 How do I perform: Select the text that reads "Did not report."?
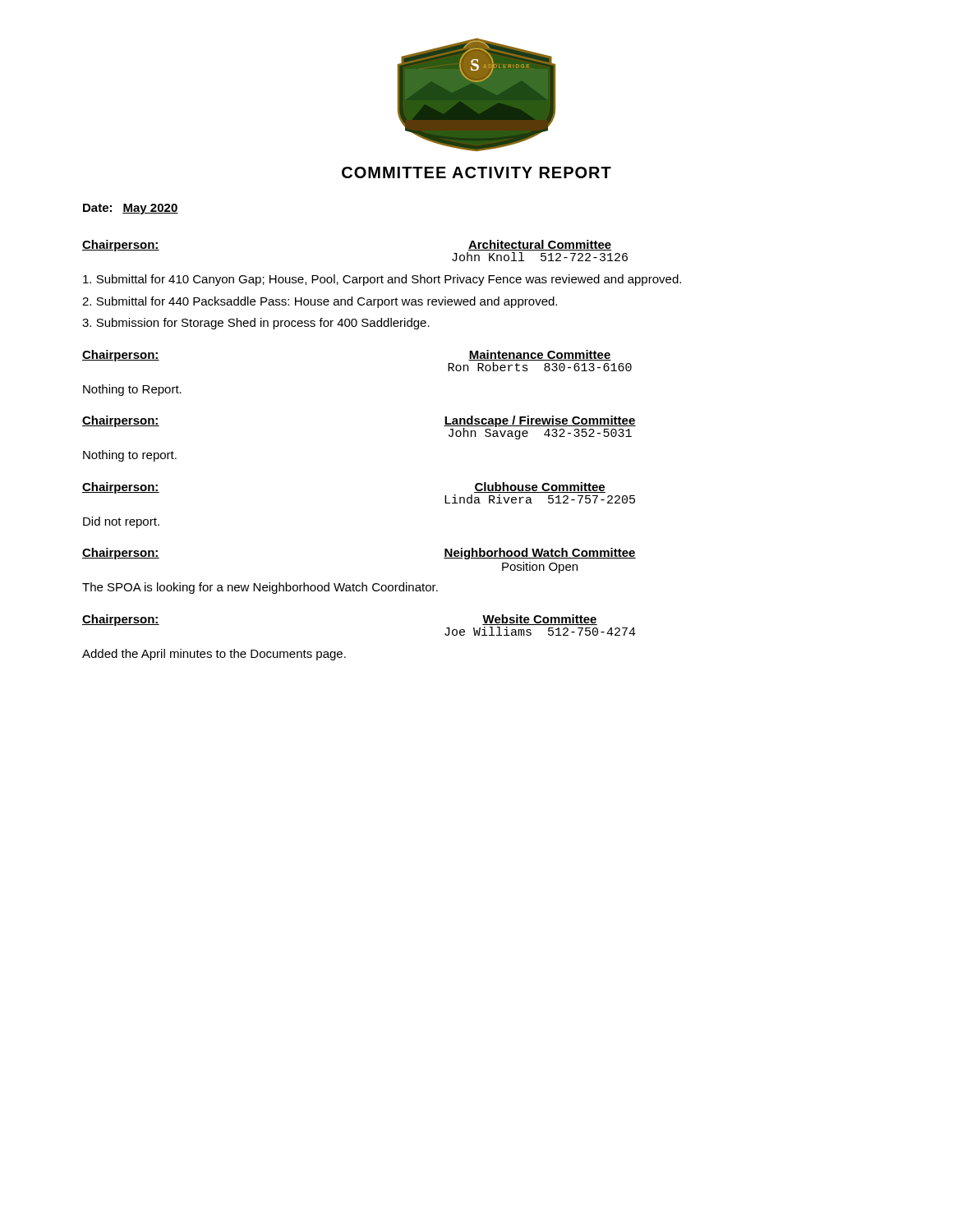[x=121, y=521]
